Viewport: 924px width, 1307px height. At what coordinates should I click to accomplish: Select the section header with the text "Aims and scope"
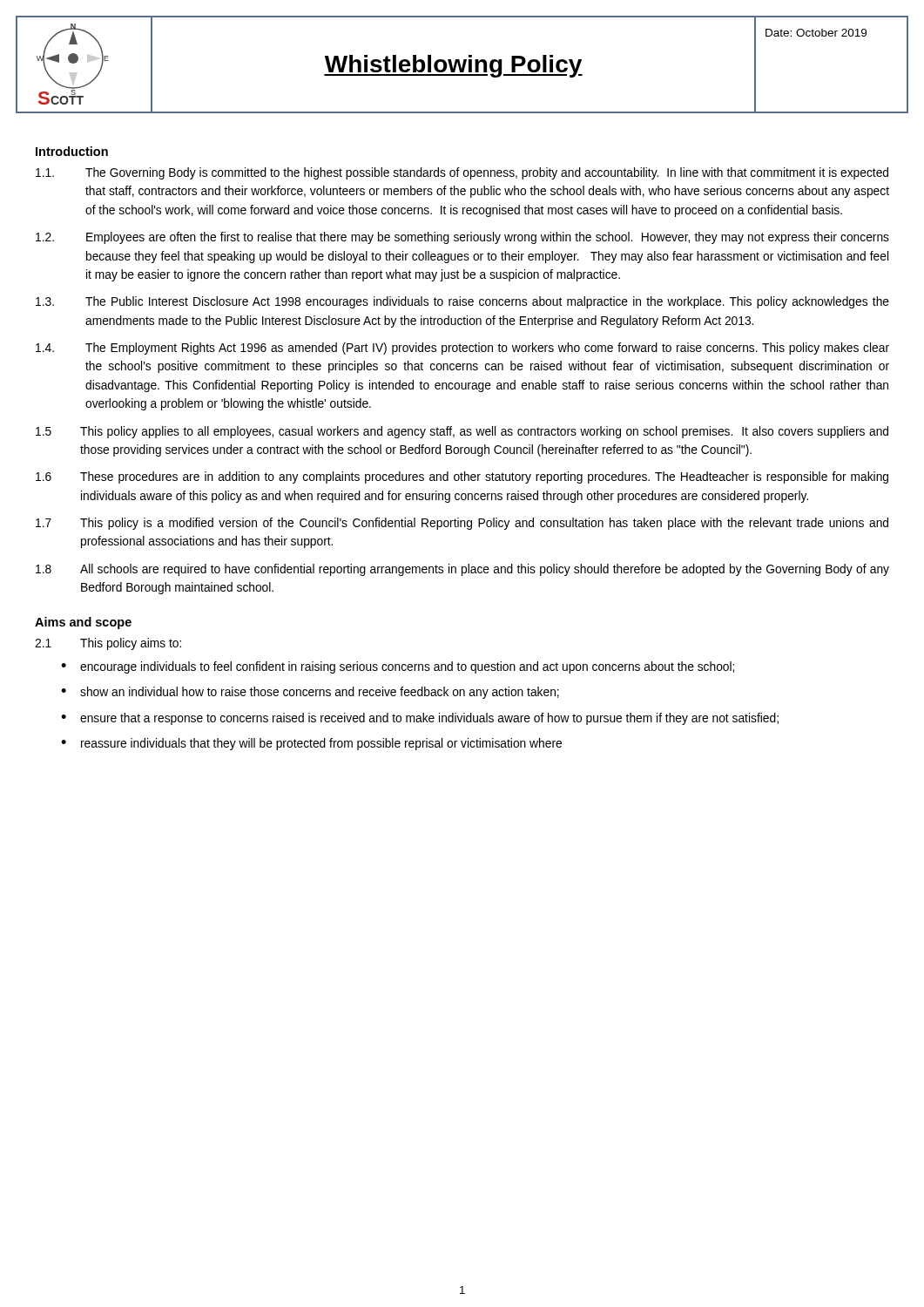click(83, 622)
